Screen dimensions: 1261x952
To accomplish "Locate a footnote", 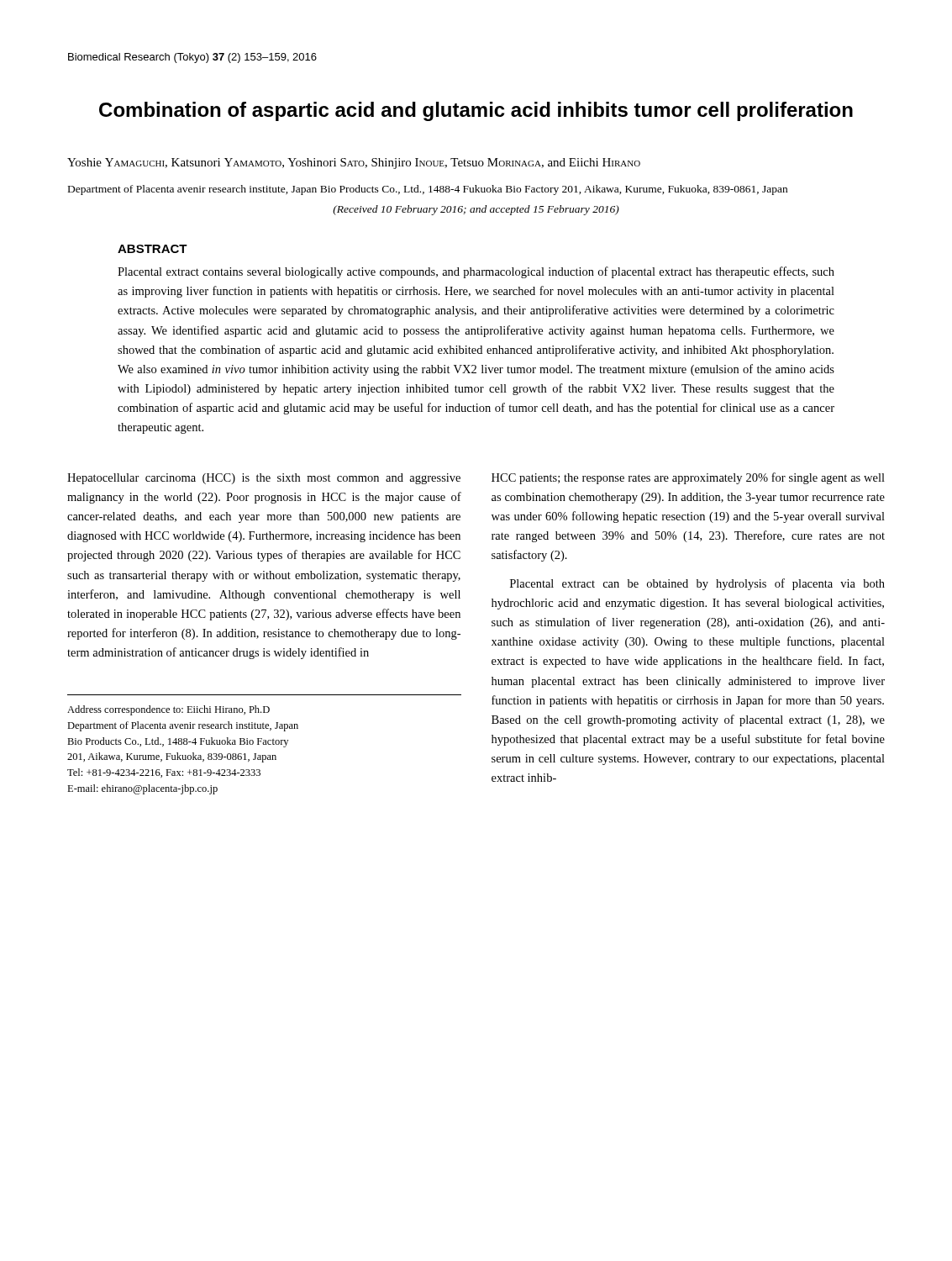I will click(183, 749).
